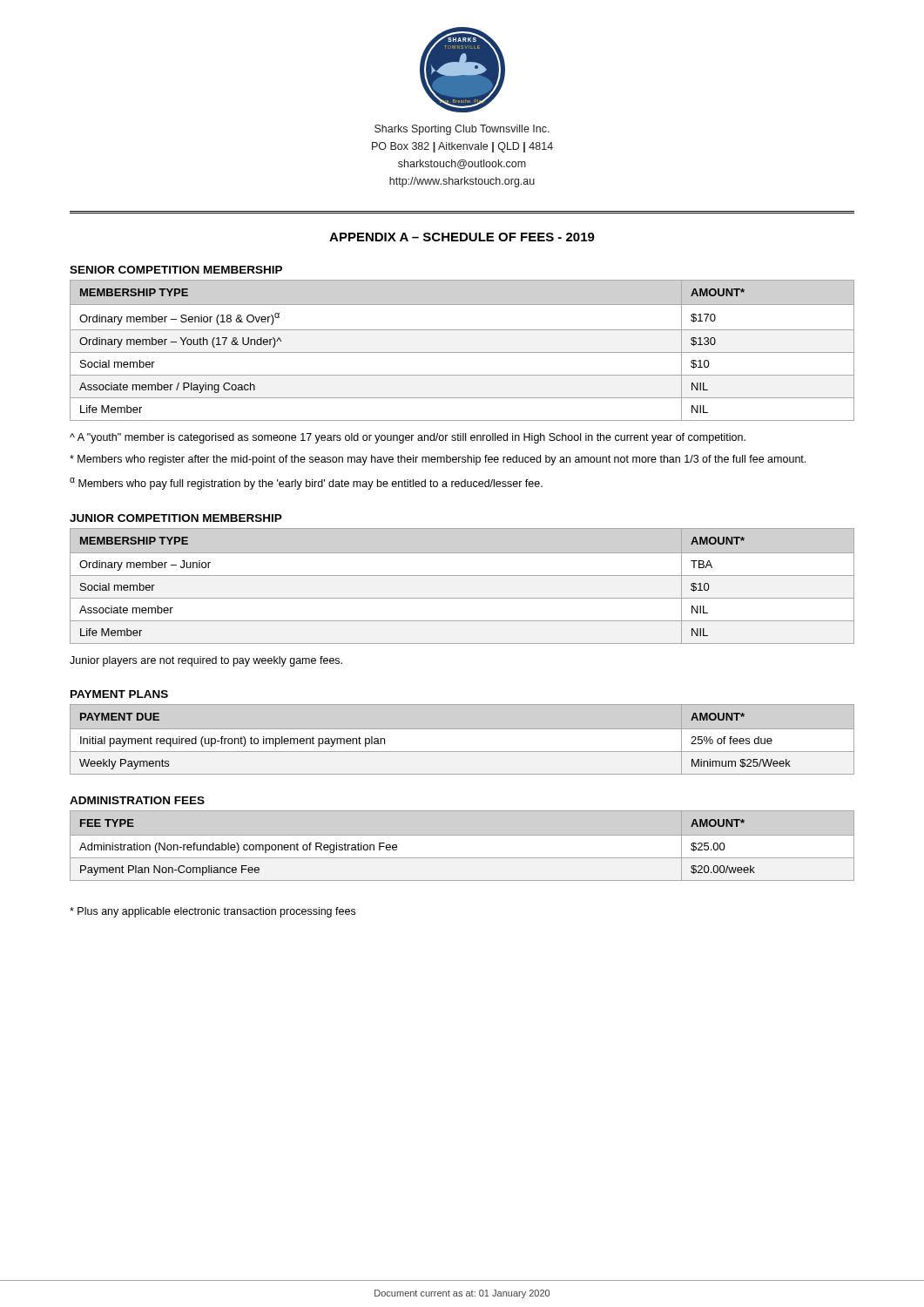
Task: Point to the text block starting "Plus any applicable electronic transaction processing fees"
Action: 213,912
